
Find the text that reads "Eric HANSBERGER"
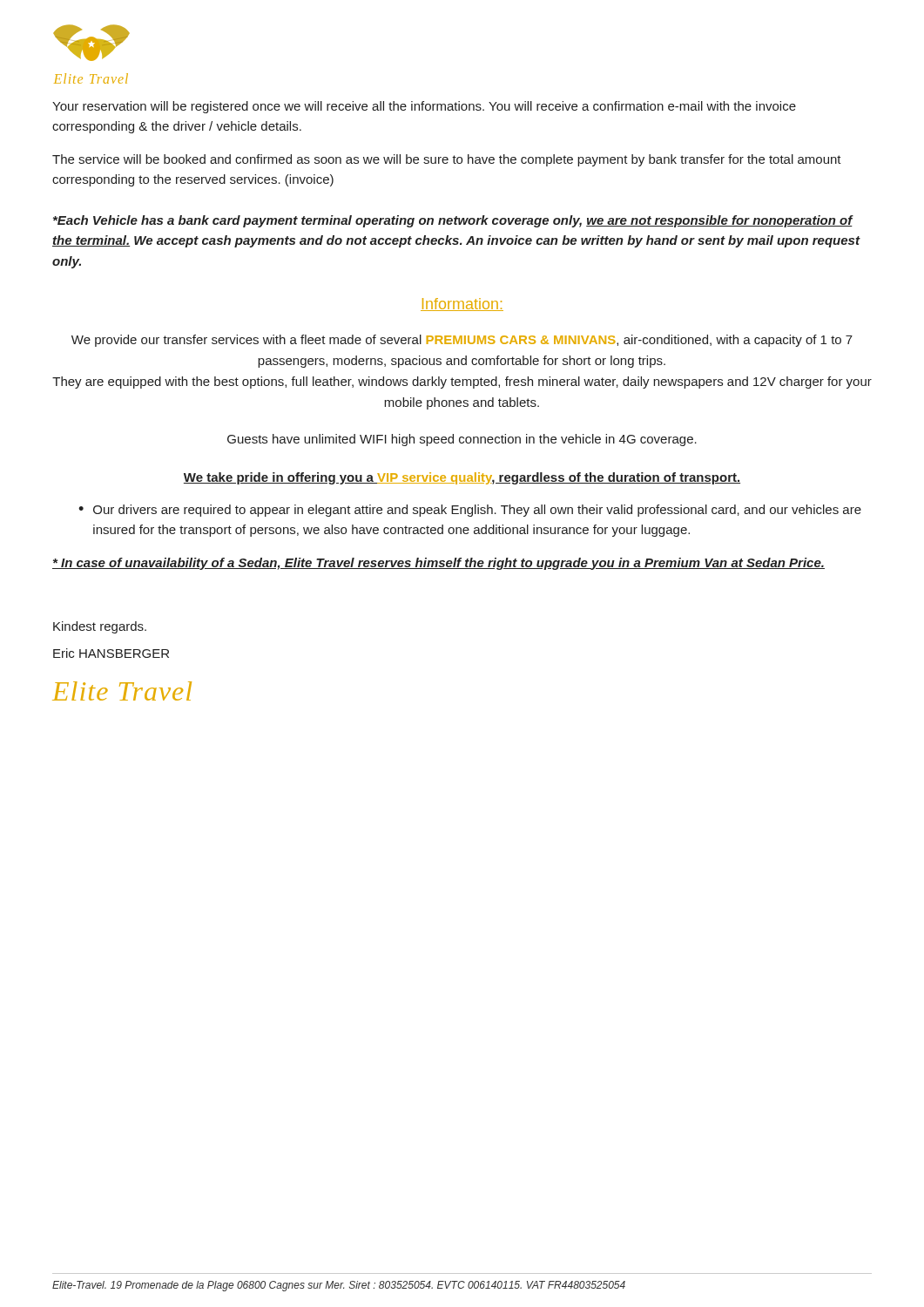(111, 653)
